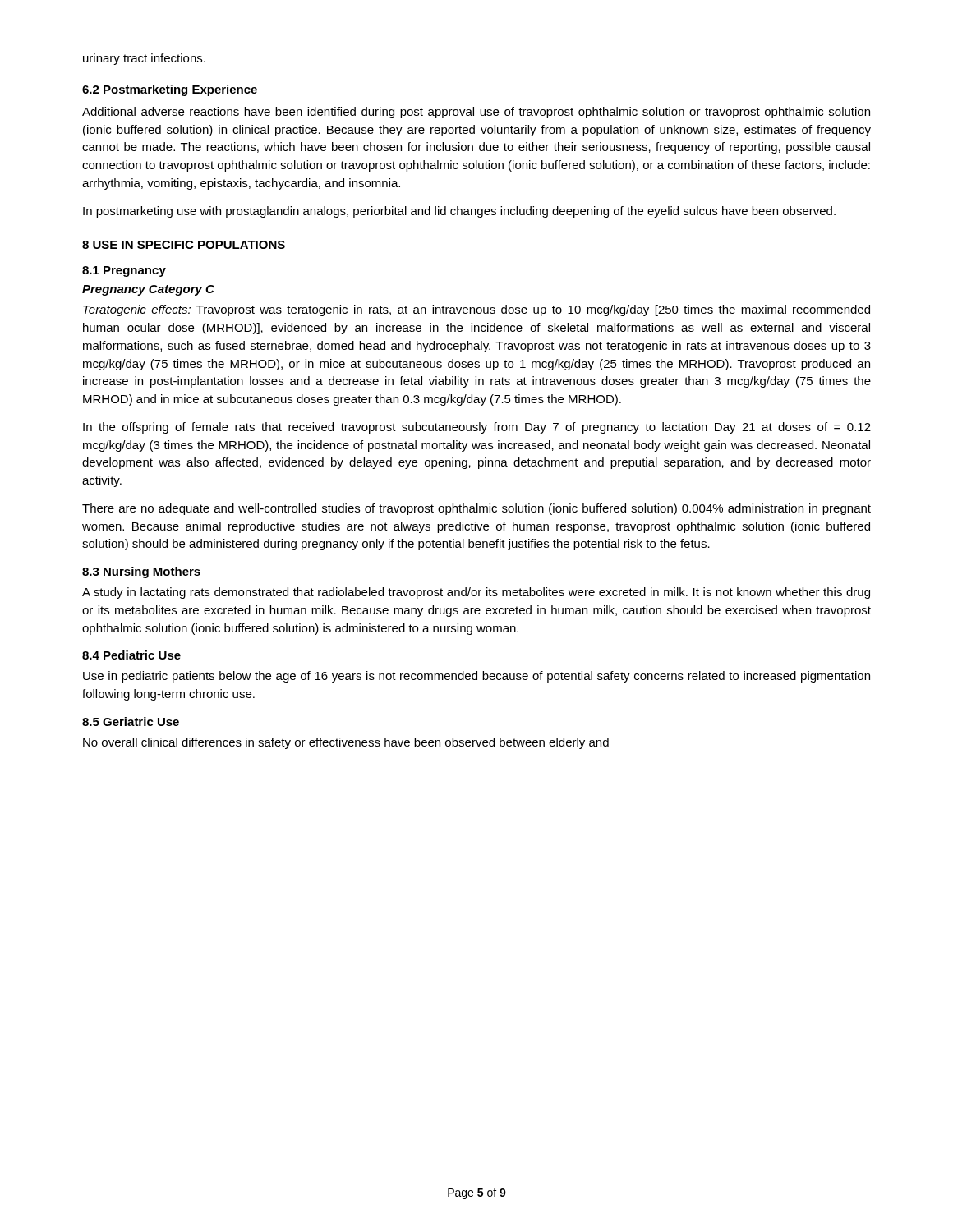Point to the passage starting "urinary tract infections."
953x1232 pixels.
(x=144, y=59)
